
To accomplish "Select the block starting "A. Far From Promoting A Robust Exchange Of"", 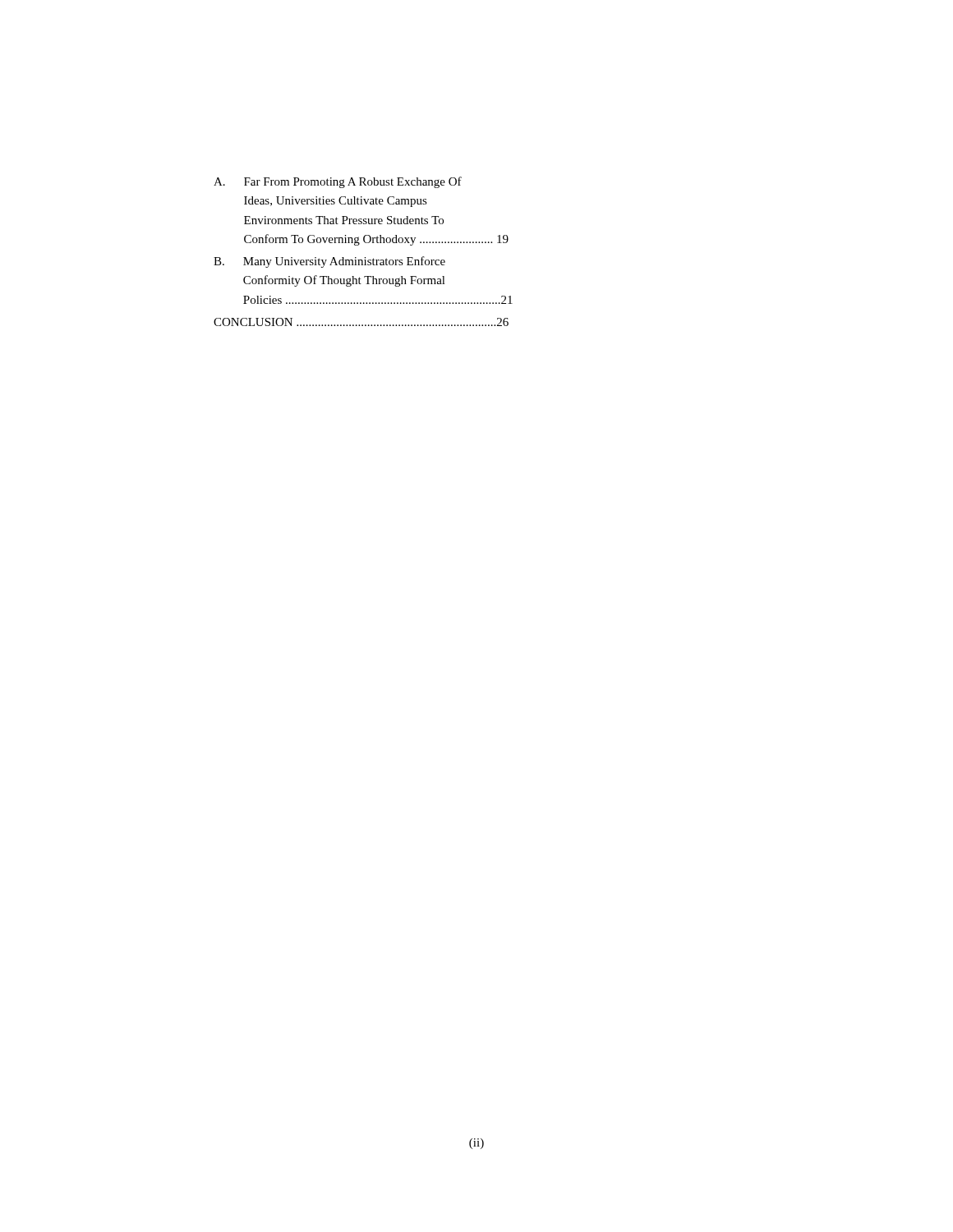I will (444, 211).
